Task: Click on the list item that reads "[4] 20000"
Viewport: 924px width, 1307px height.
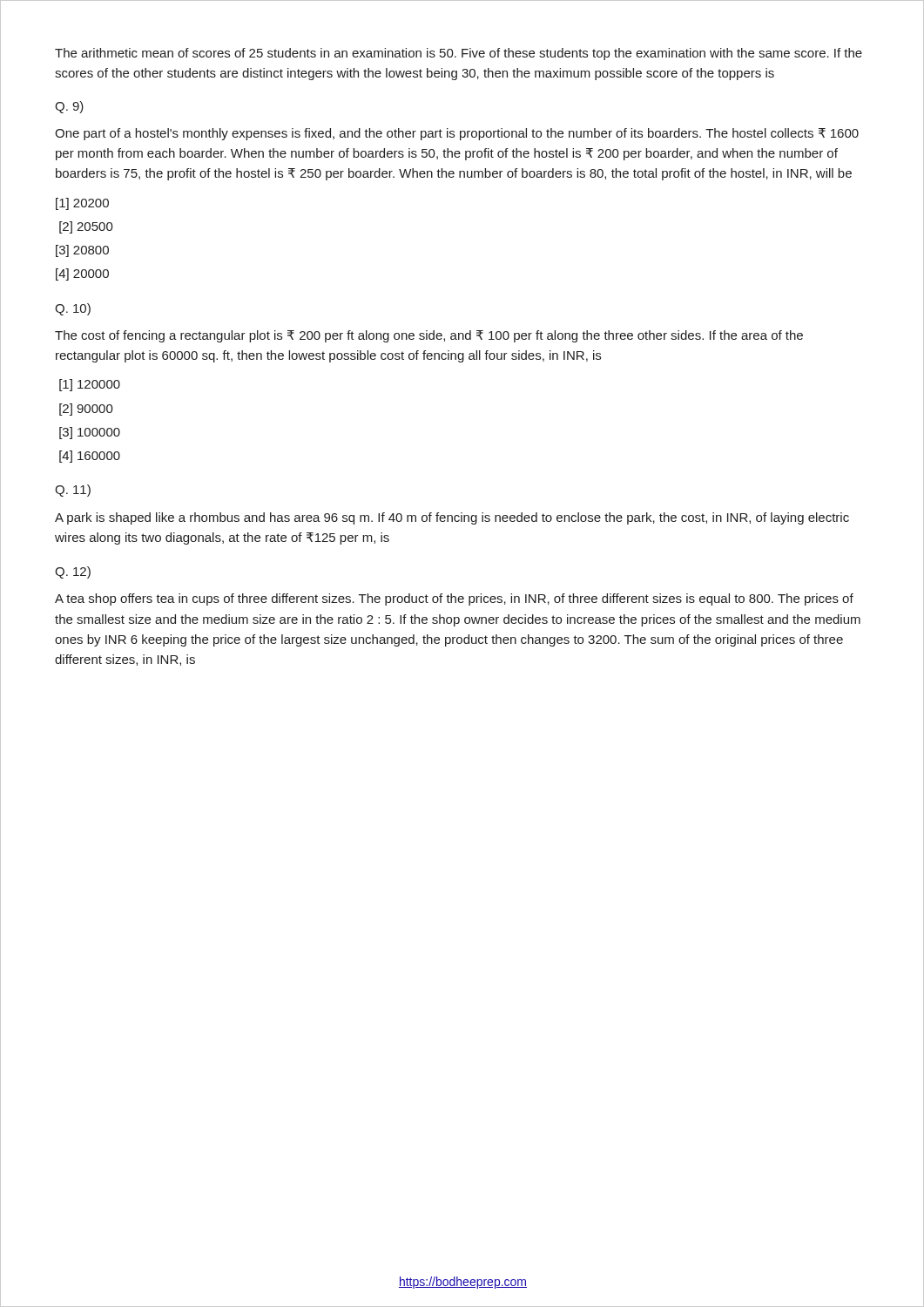Action: tap(82, 273)
